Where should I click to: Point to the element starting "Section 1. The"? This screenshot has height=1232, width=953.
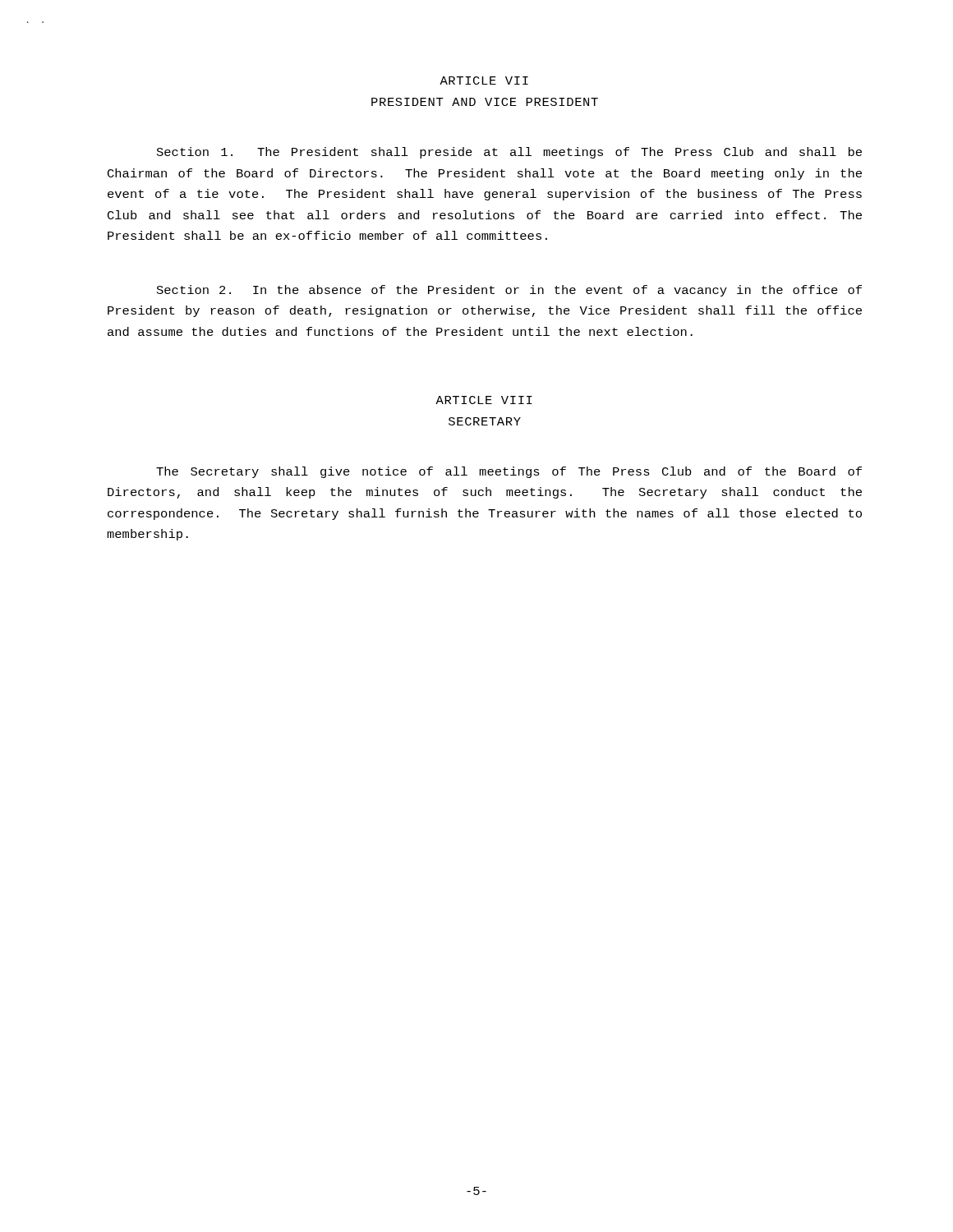pos(485,195)
